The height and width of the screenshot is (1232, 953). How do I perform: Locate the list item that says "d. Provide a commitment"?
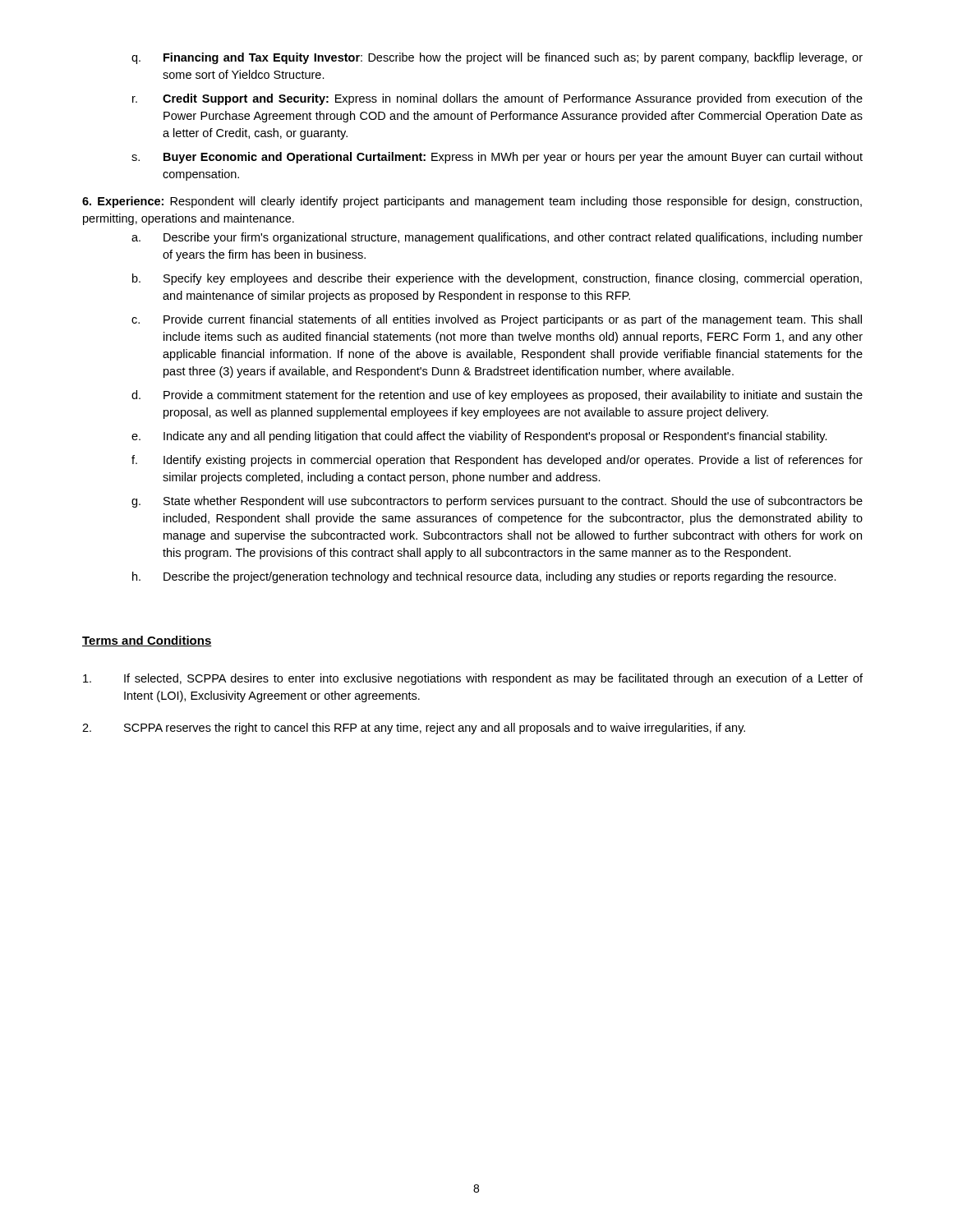tap(497, 404)
